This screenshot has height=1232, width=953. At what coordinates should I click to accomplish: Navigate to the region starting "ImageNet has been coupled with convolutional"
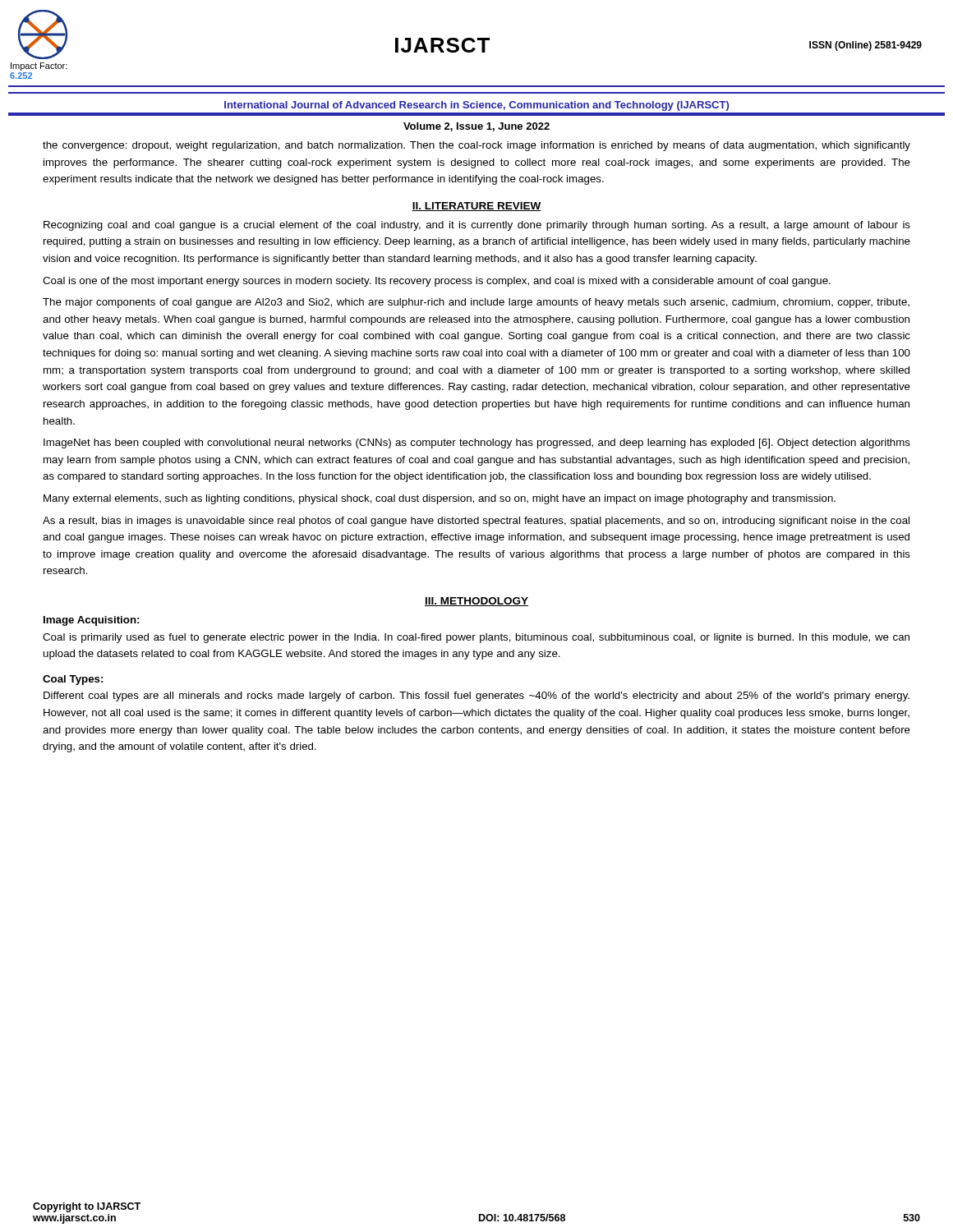476,459
